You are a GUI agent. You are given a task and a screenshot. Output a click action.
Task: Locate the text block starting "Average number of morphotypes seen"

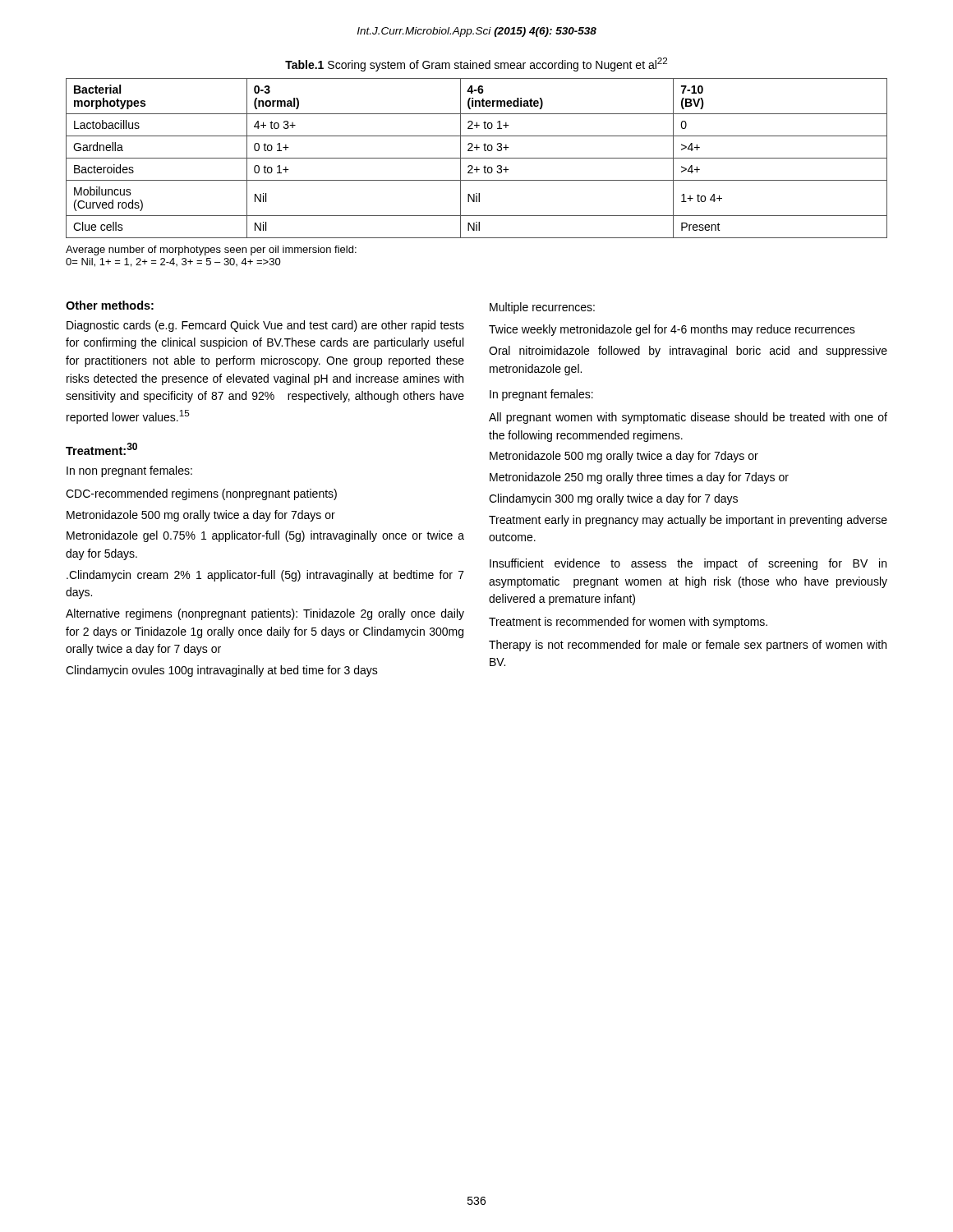tap(211, 255)
